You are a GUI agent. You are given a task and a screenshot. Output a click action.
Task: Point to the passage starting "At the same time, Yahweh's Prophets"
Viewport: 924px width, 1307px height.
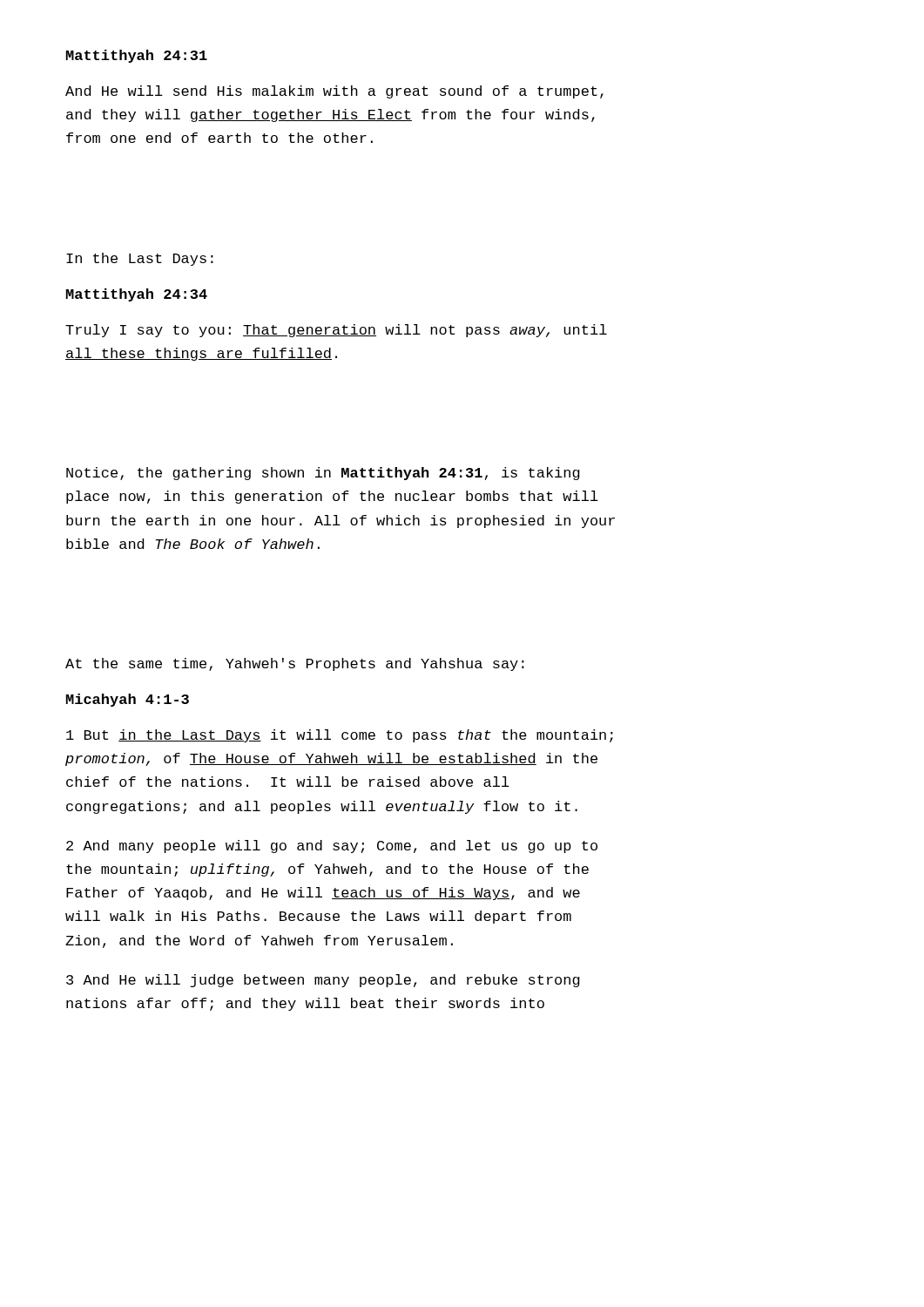296,664
